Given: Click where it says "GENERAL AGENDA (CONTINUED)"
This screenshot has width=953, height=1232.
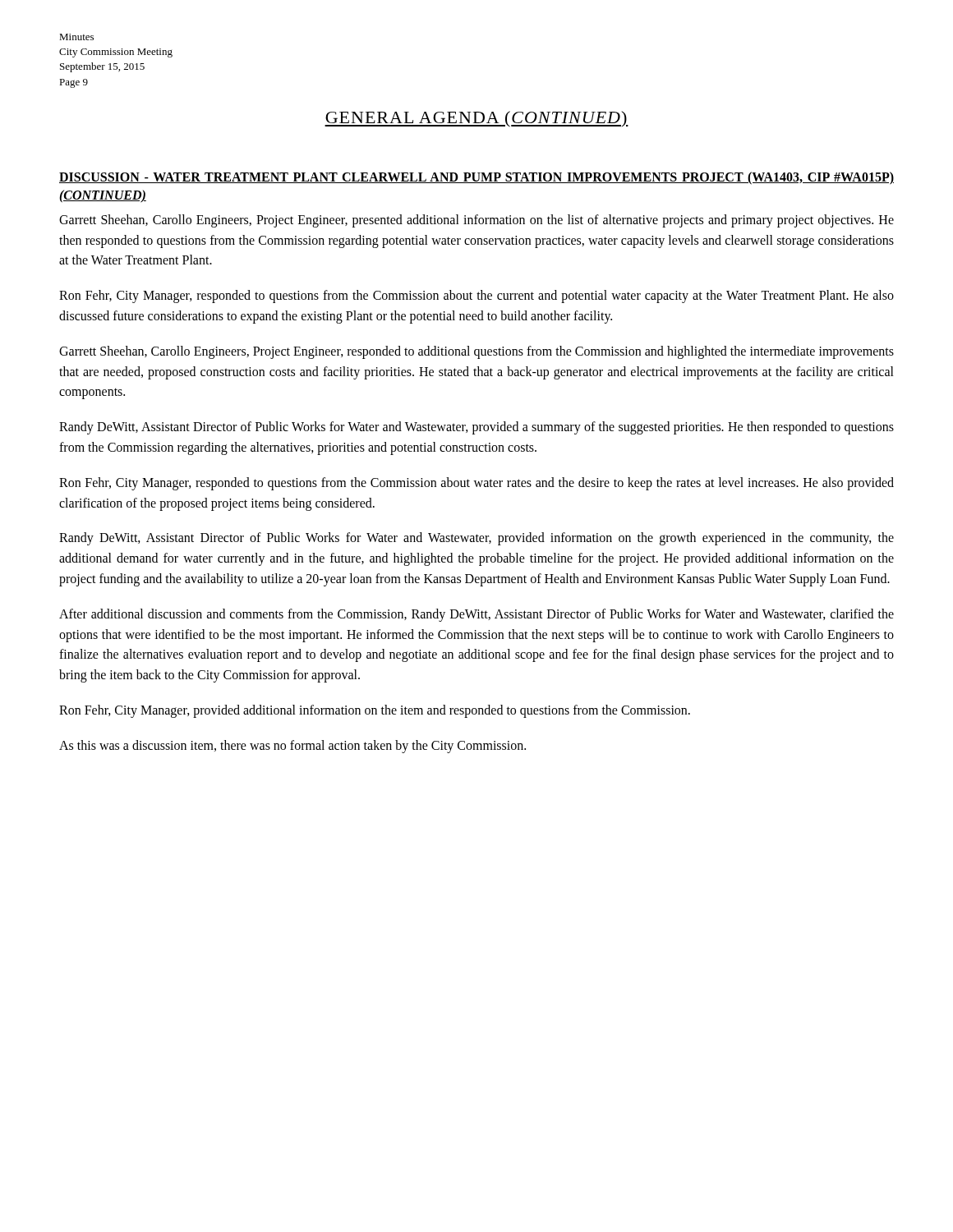Looking at the screenshot, I should click(476, 117).
